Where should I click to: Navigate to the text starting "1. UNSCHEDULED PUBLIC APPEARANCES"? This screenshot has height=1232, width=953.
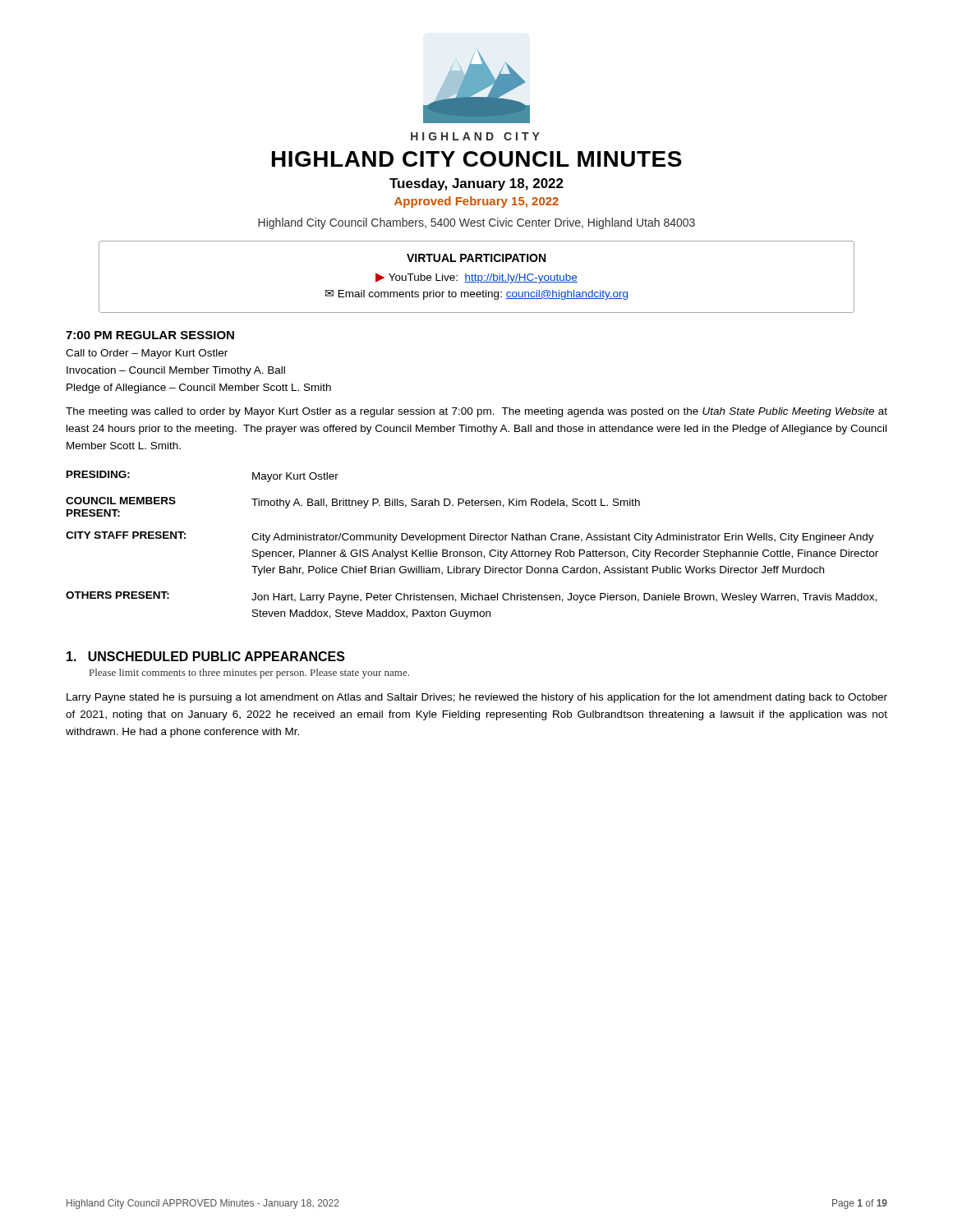pos(205,657)
